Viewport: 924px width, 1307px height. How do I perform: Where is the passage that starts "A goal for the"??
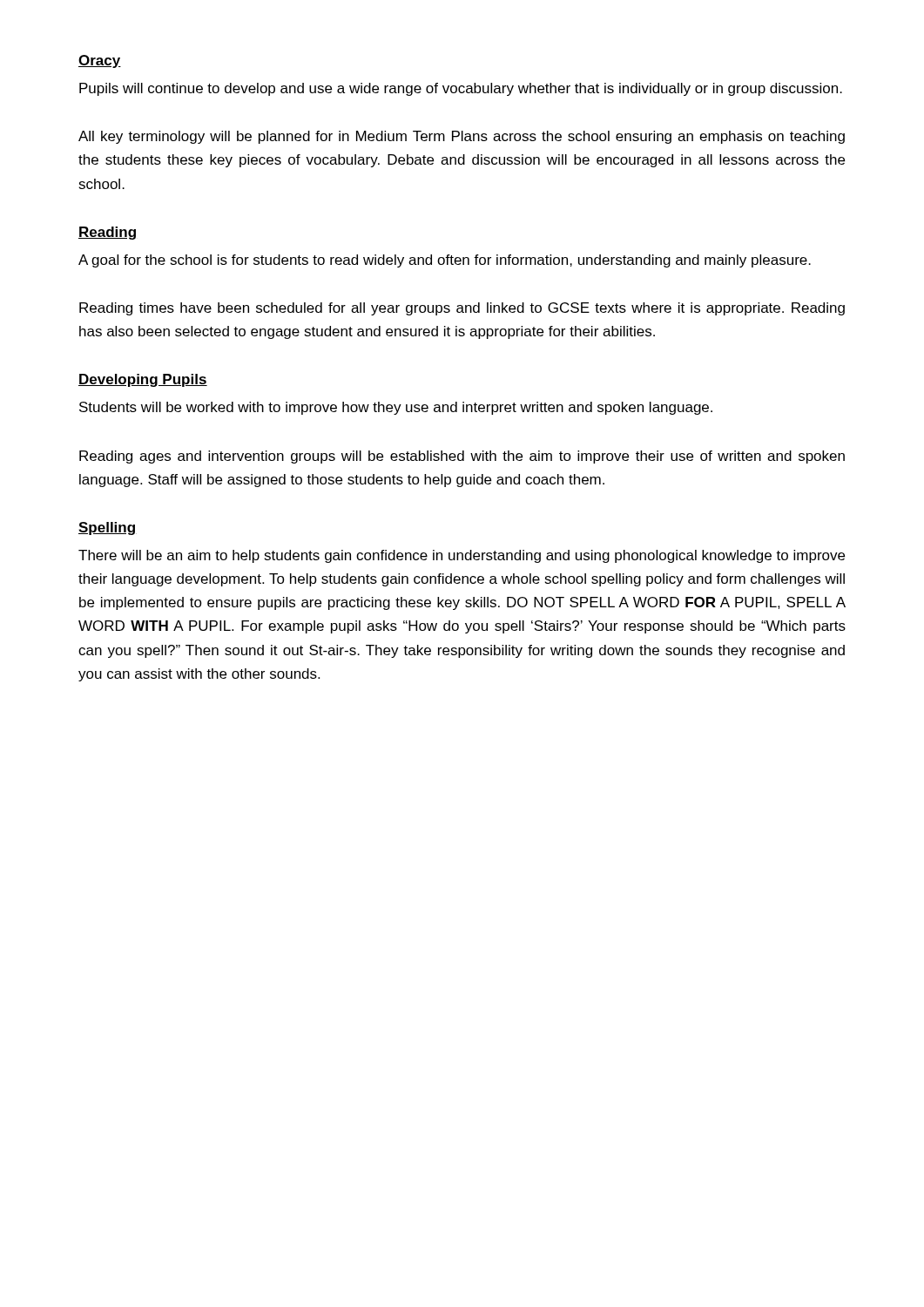[x=445, y=260]
